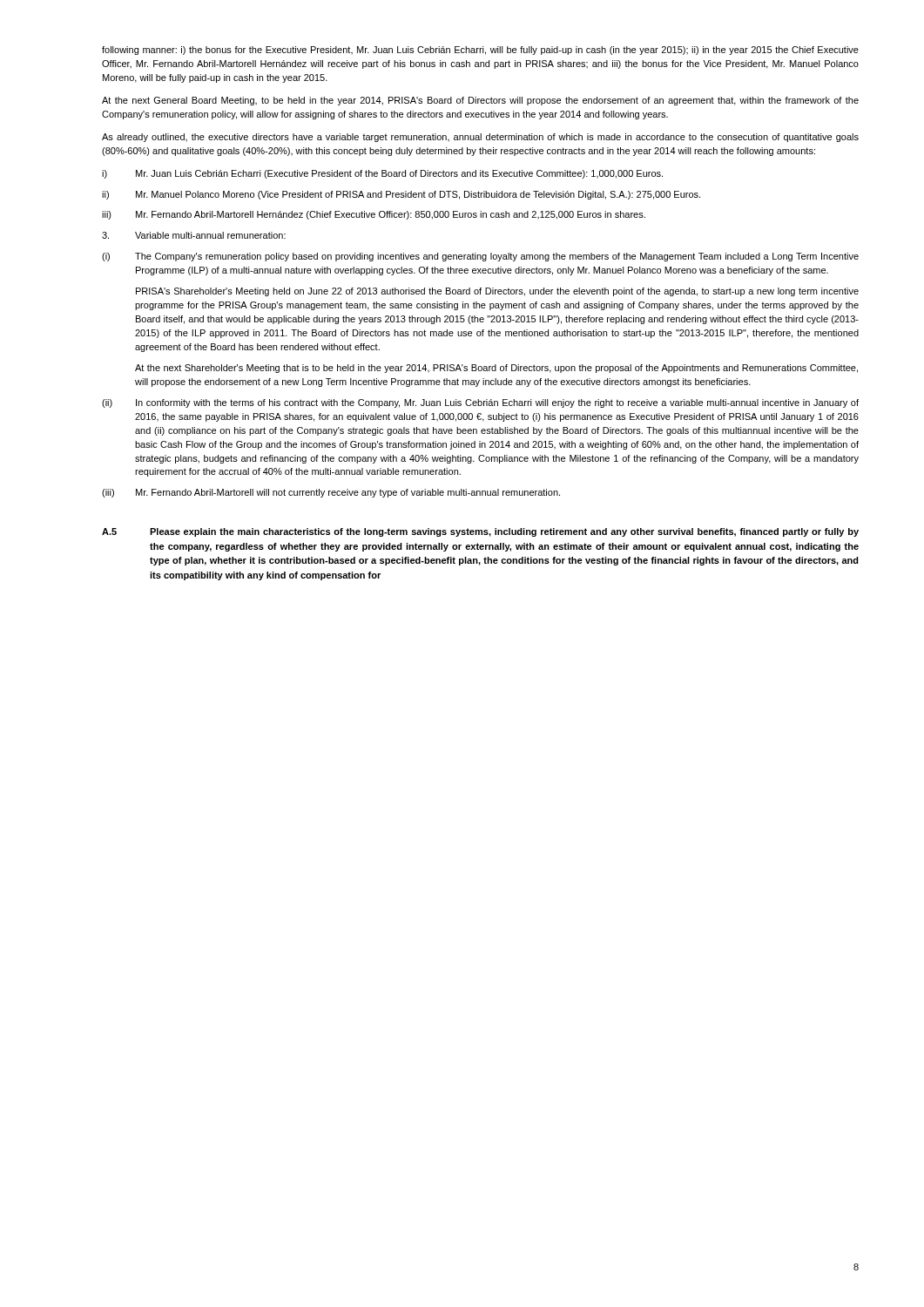Click on the text block starting "At the next General Board Meeting, to"
Screen dimensions: 1307x924
(x=480, y=108)
